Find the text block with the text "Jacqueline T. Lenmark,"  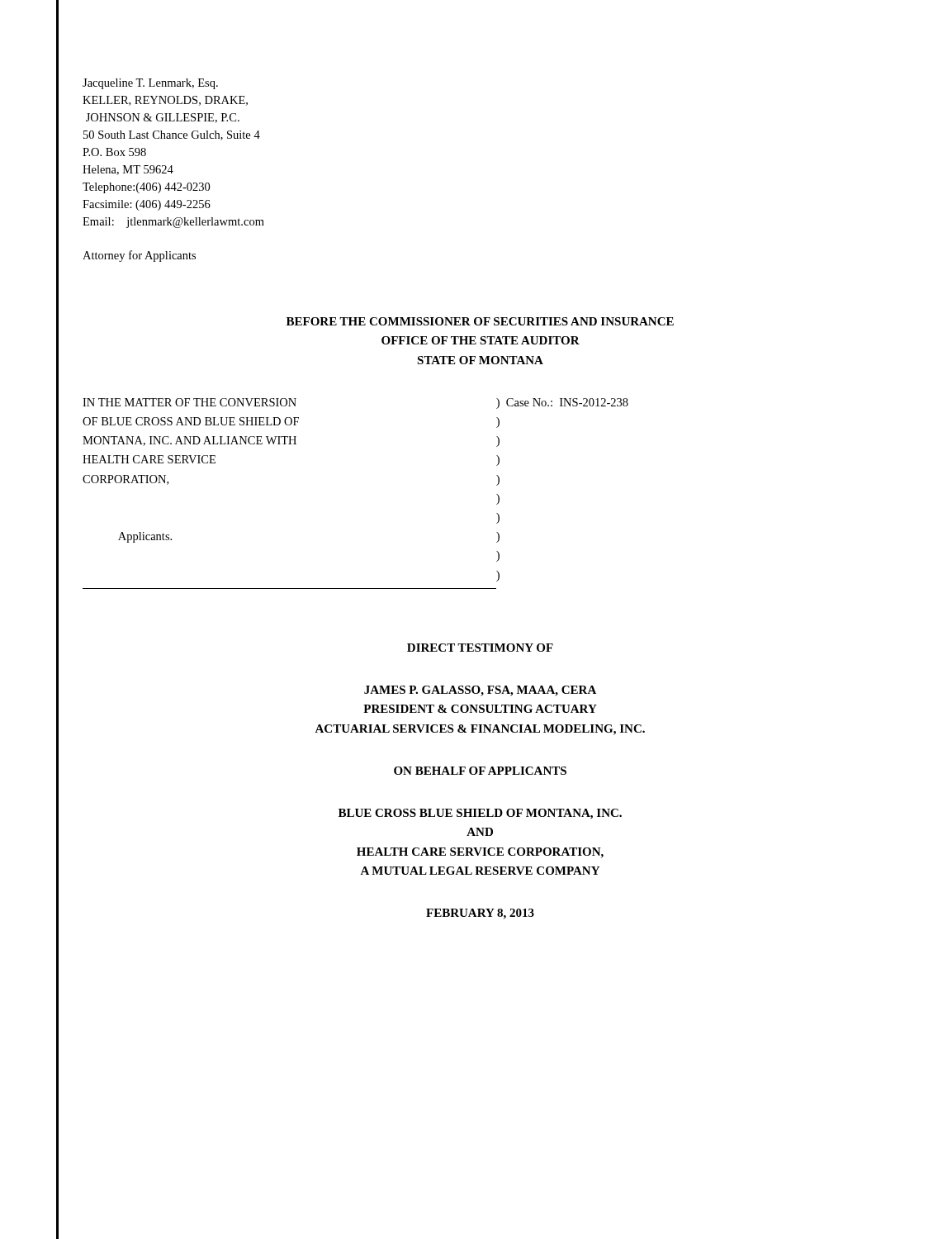click(150, 84)
